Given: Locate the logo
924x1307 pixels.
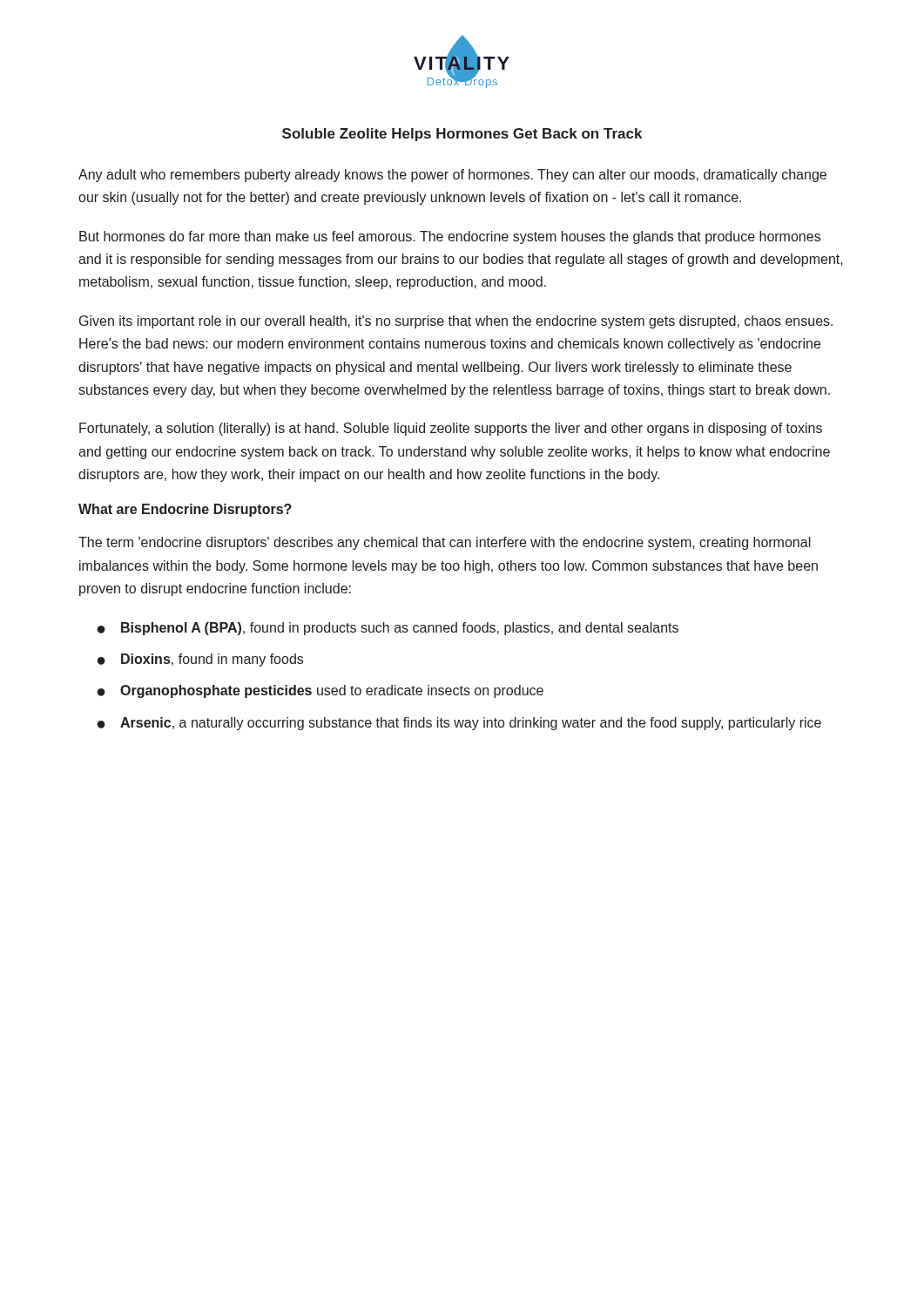Looking at the screenshot, I should pyautogui.click(x=462, y=63).
